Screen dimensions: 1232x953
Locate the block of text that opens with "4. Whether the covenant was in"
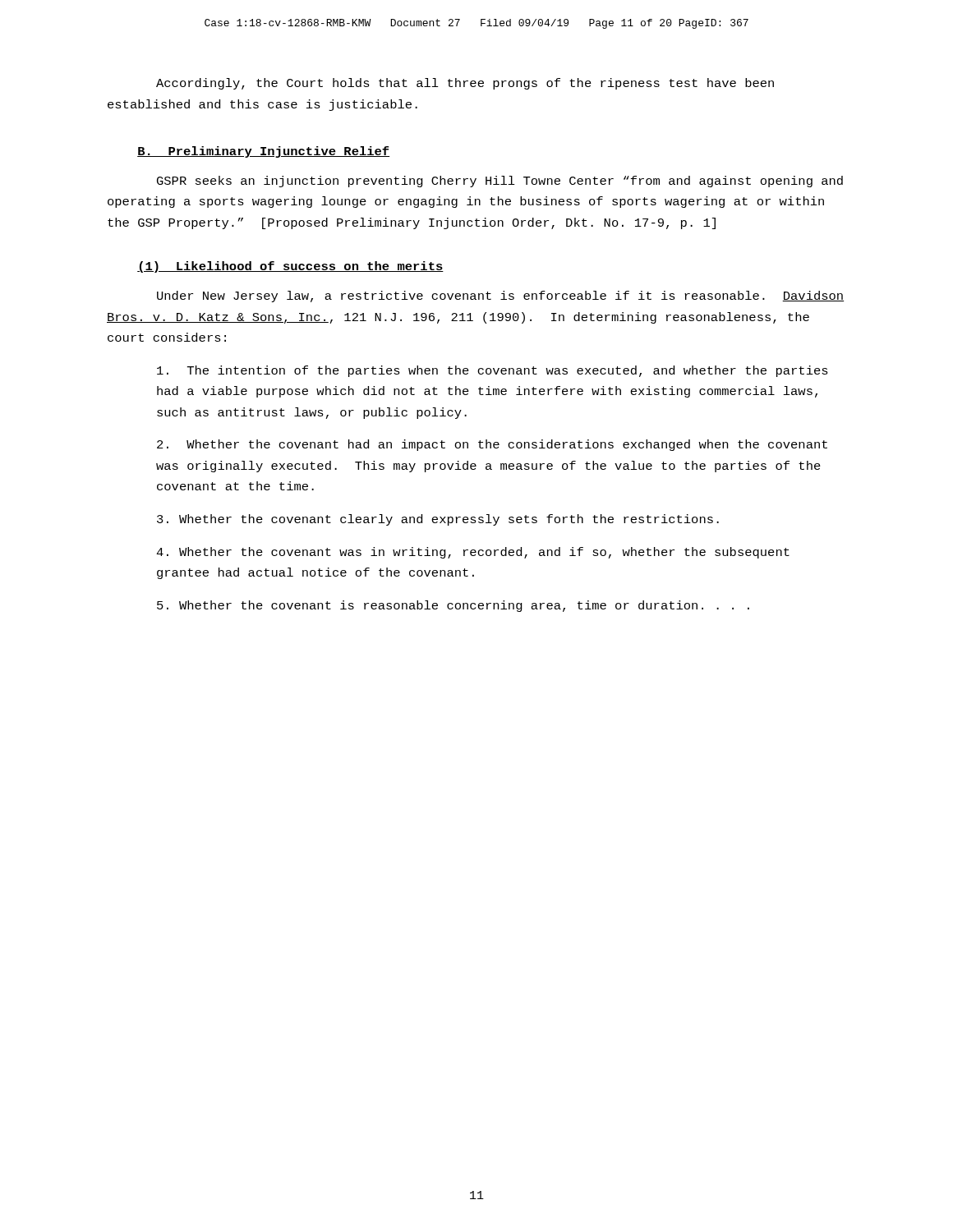pyautogui.click(x=501, y=564)
